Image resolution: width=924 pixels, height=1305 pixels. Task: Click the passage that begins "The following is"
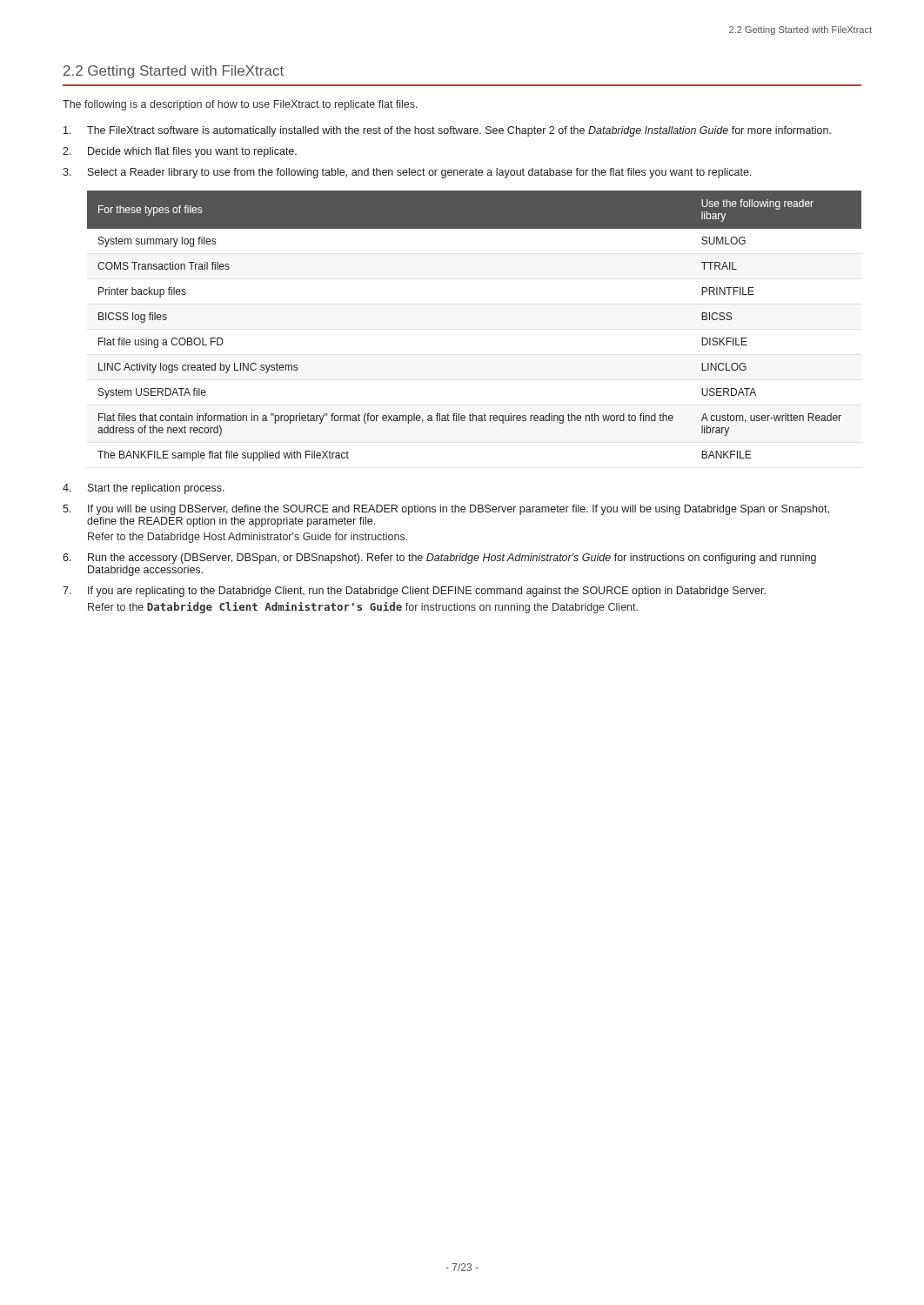click(x=240, y=104)
